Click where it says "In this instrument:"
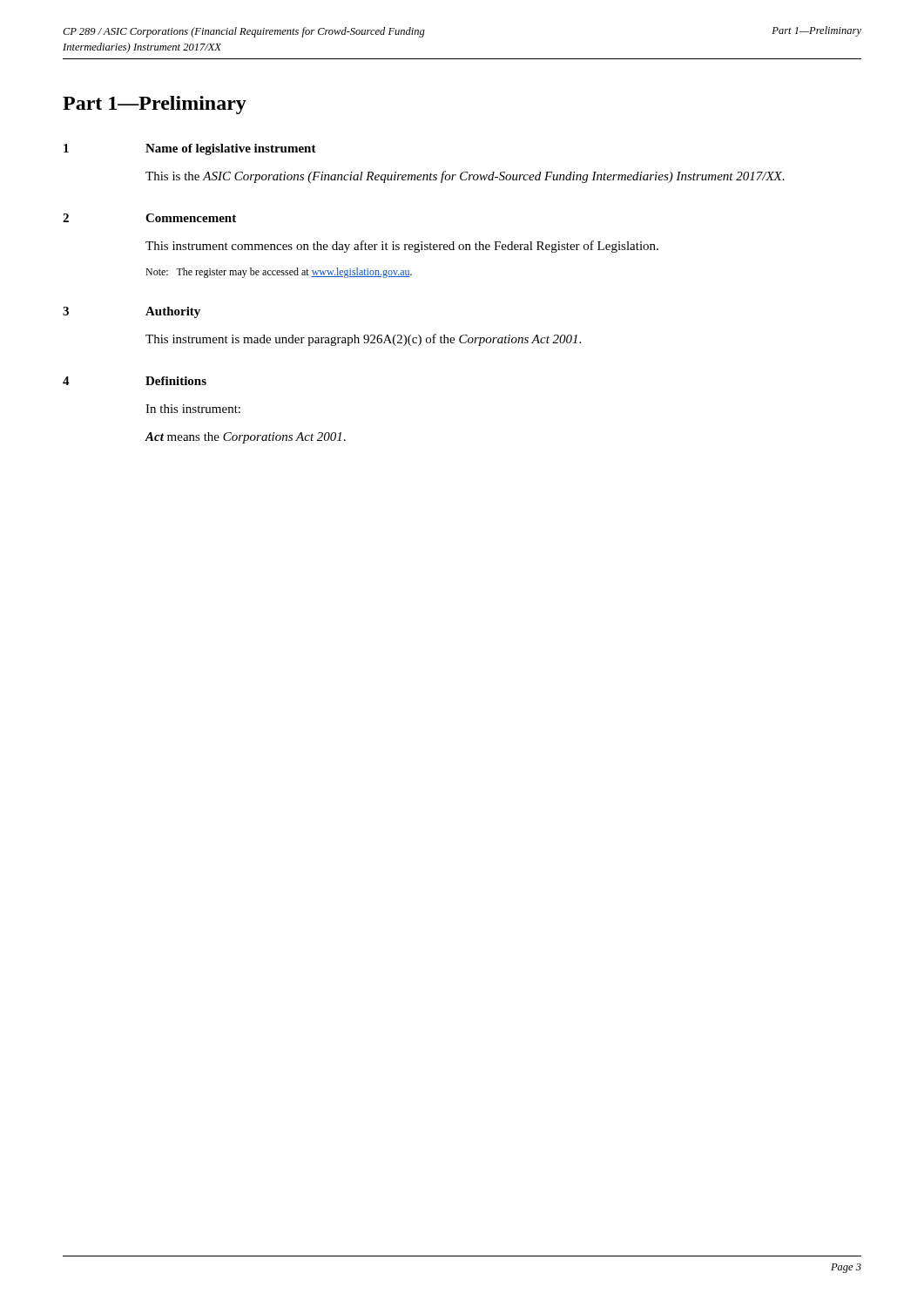The width and height of the screenshot is (924, 1307). click(193, 408)
